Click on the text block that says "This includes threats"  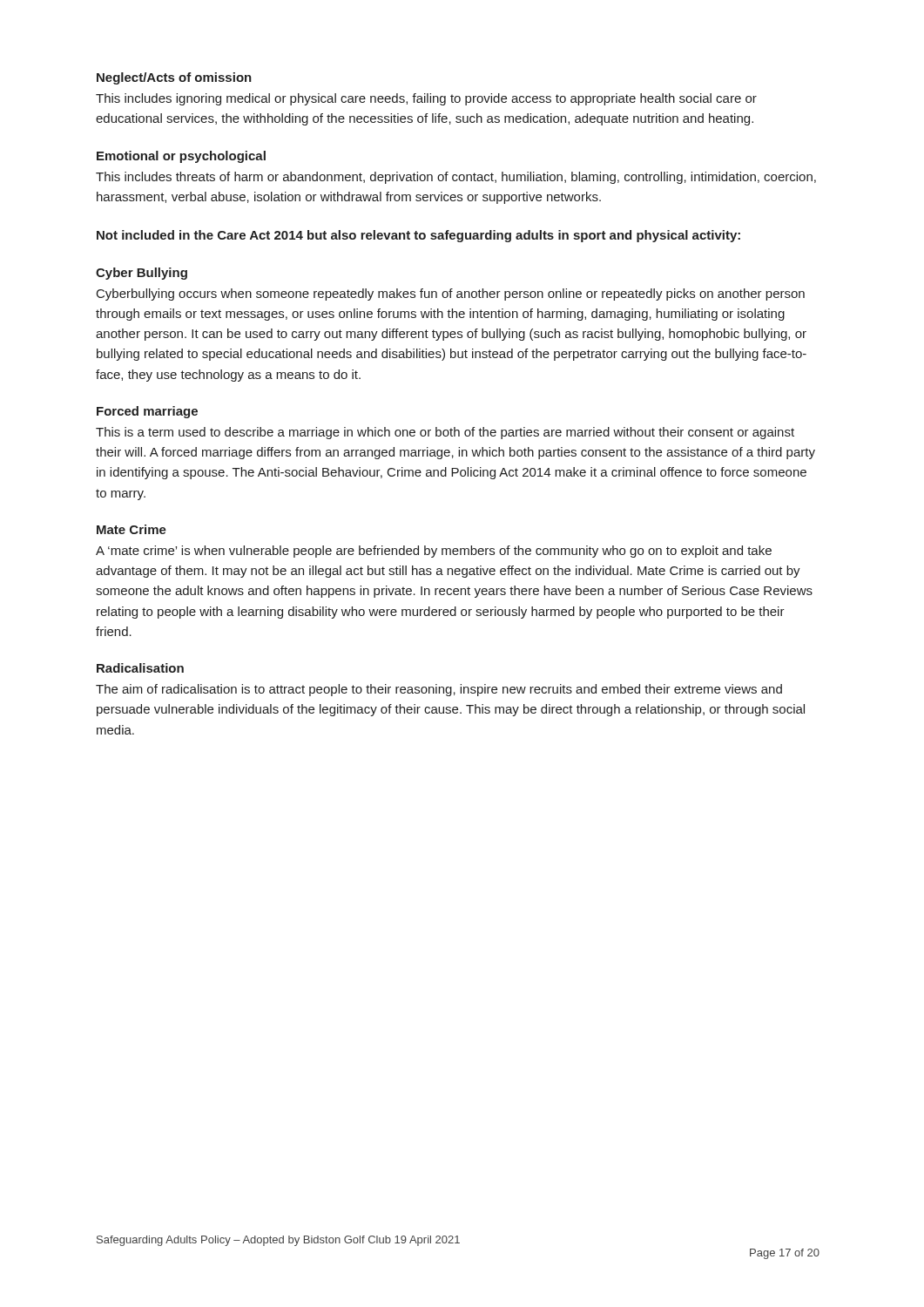(456, 186)
